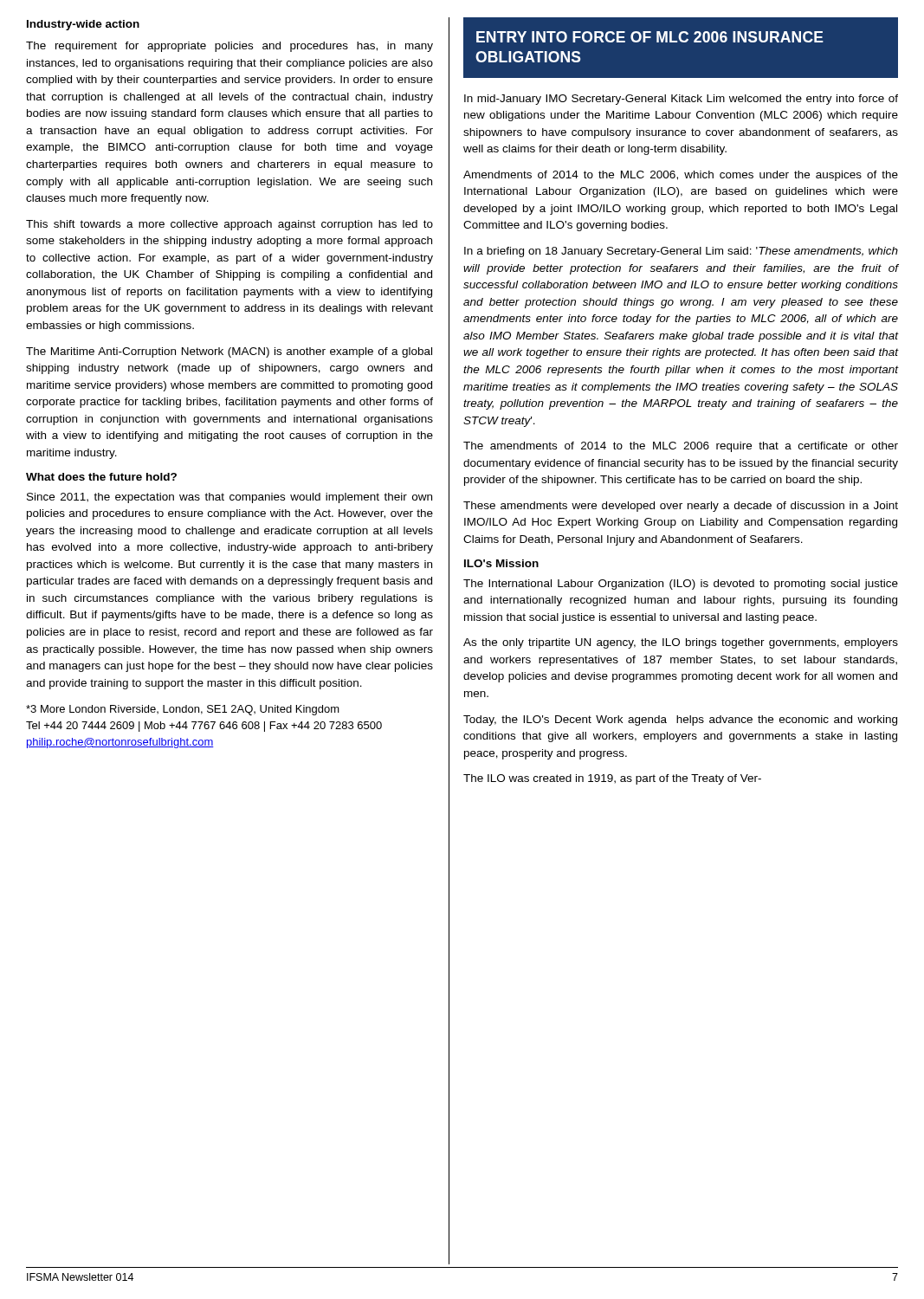Viewport: 924px width, 1299px height.
Task: Click the passage that begins "As the only tripartite UN"
Action: (x=681, y=668)
